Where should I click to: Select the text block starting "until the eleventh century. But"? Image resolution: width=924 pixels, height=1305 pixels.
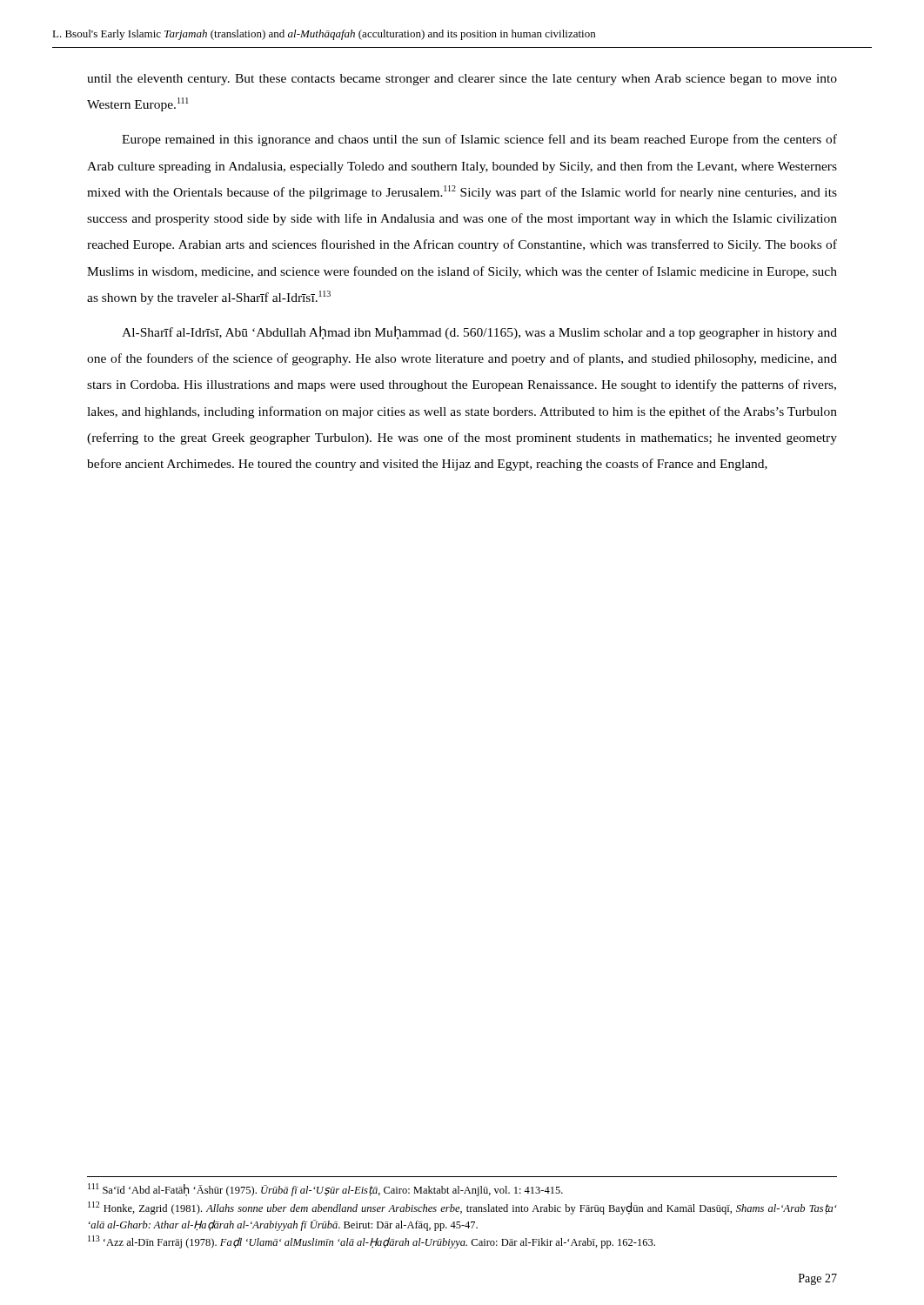click(462, 92)
